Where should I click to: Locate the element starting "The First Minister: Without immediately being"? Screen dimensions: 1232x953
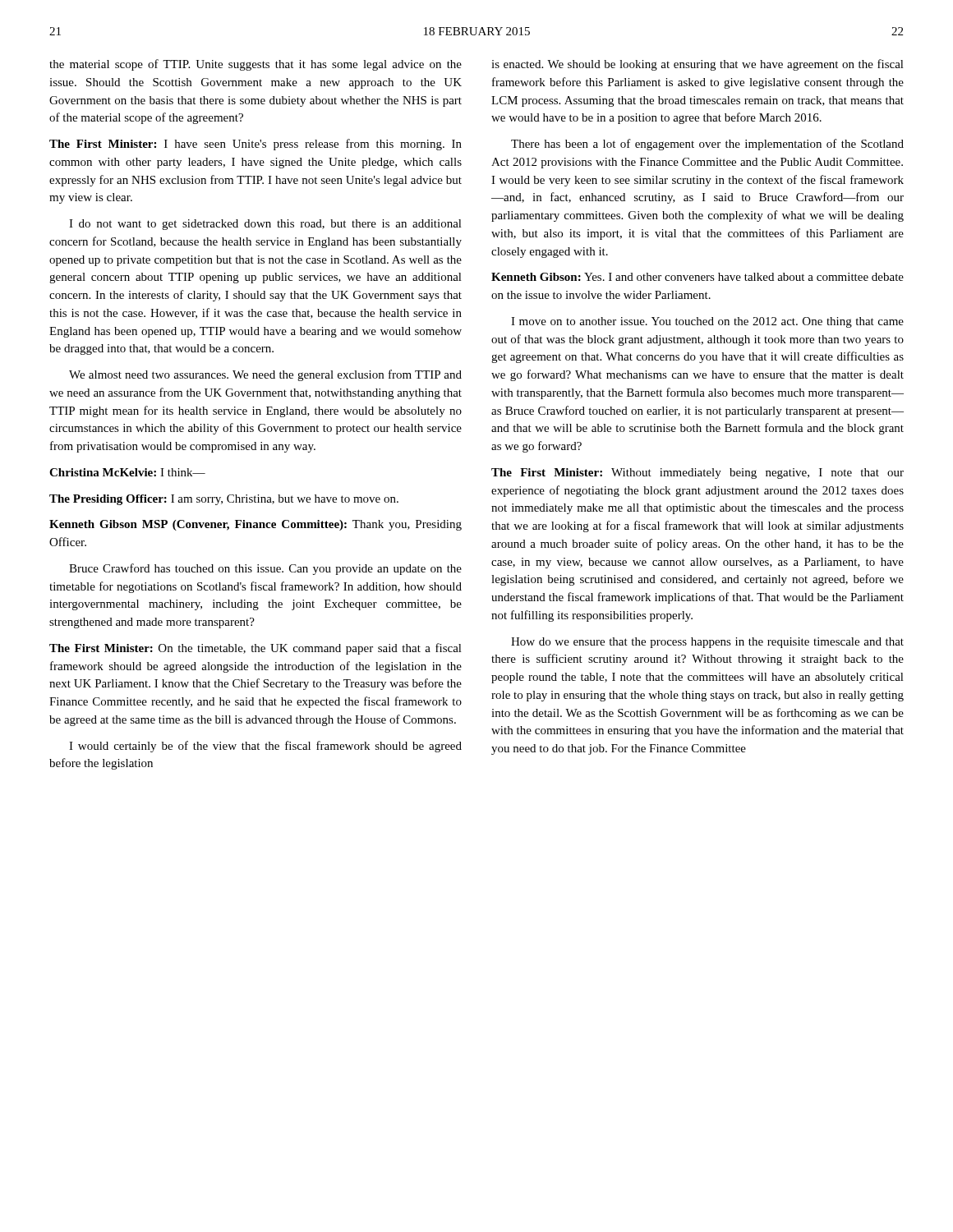[x=698, y=543]
